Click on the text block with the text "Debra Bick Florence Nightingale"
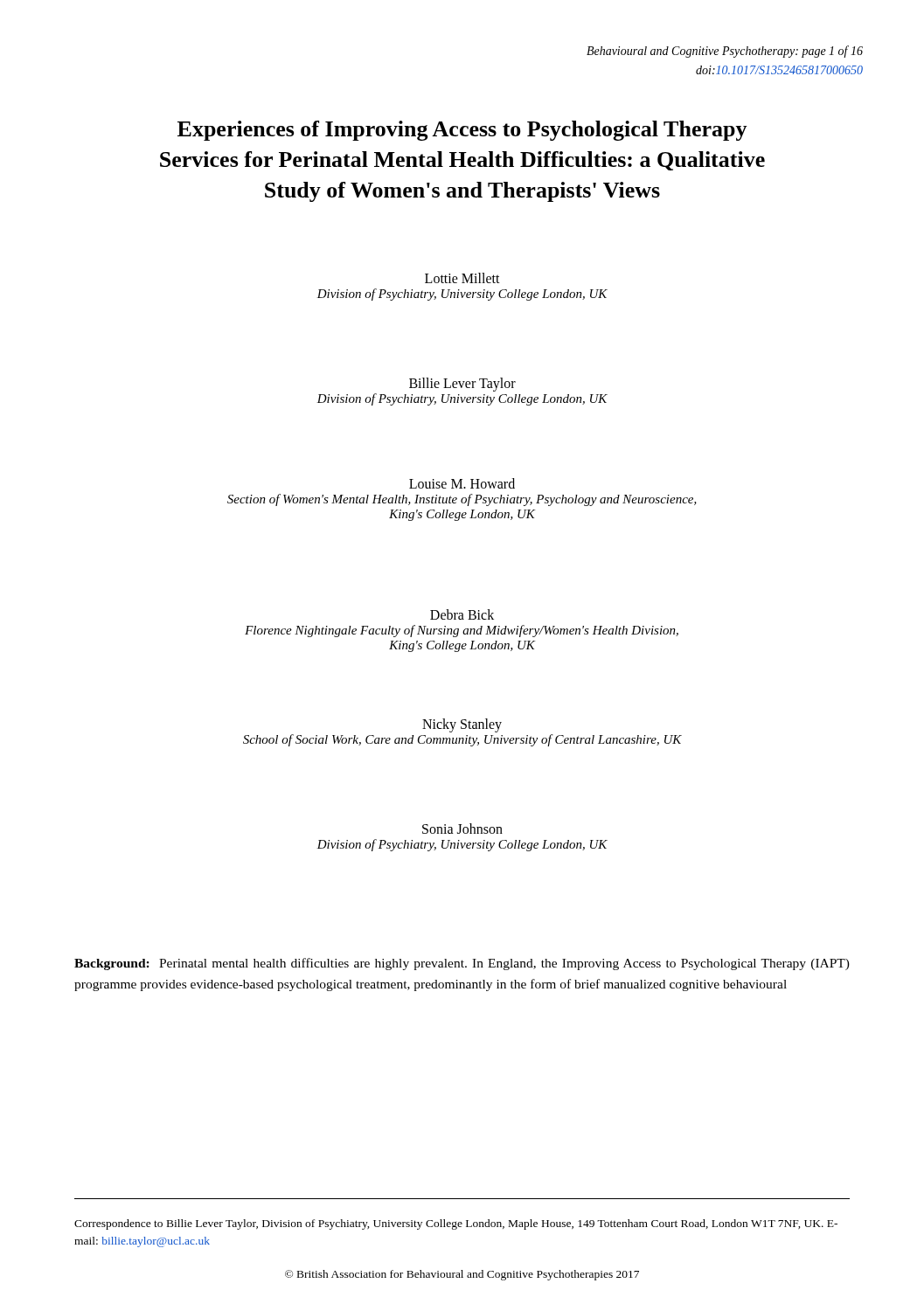The height and width of the screenshot is (1311, 924). (462, 630)
